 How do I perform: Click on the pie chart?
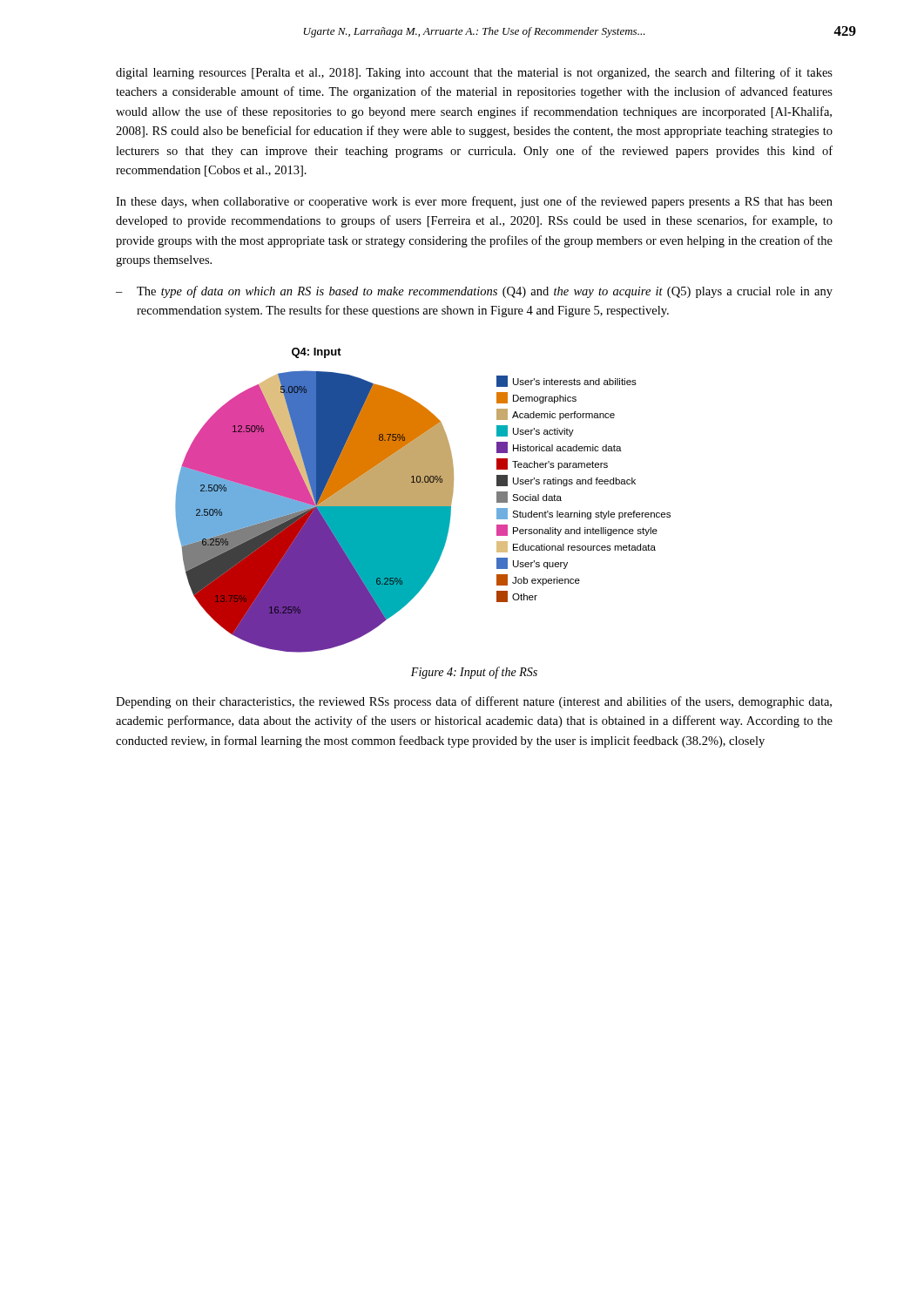474,499
